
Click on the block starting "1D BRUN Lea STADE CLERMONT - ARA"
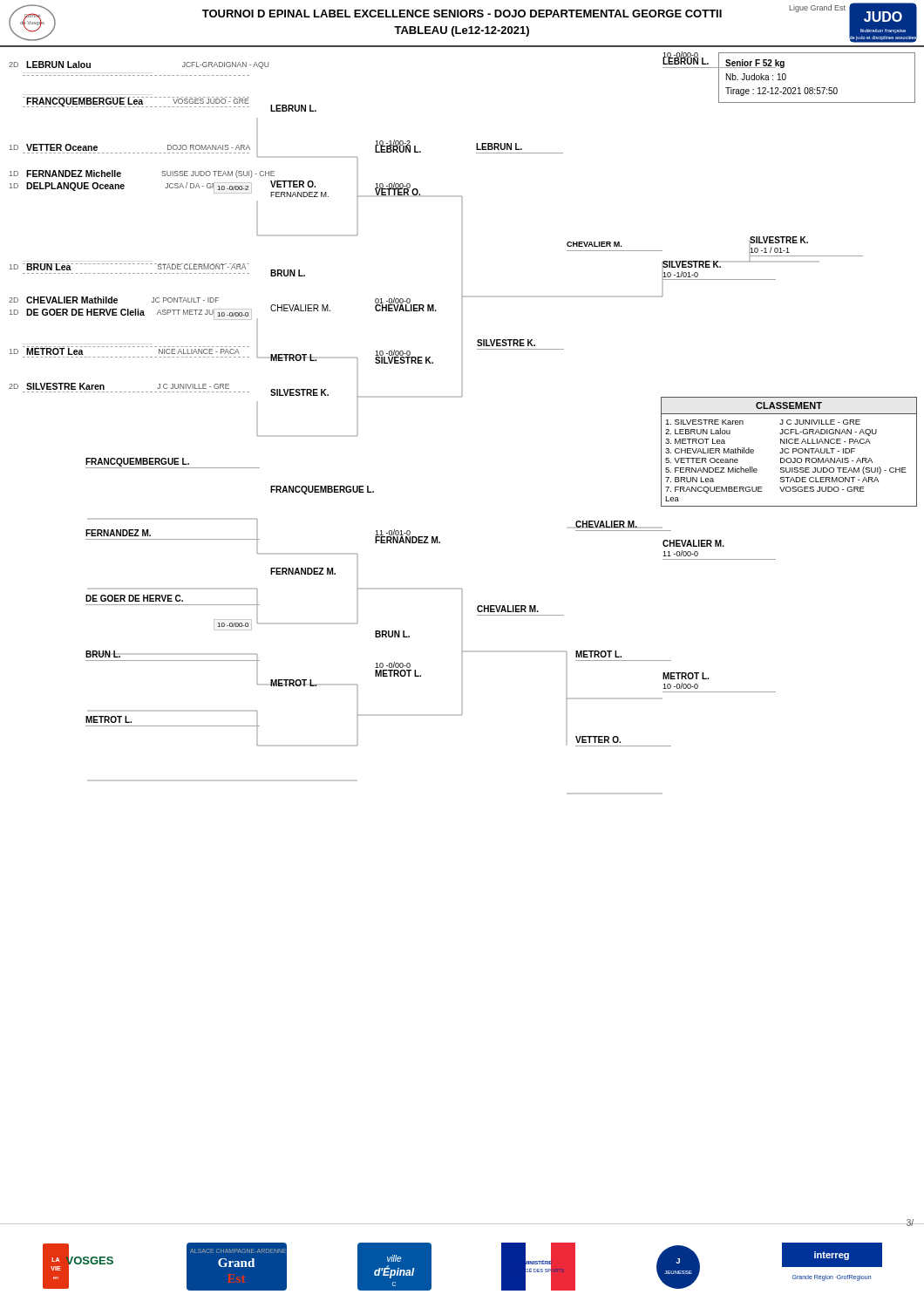[x=127, y=267]
